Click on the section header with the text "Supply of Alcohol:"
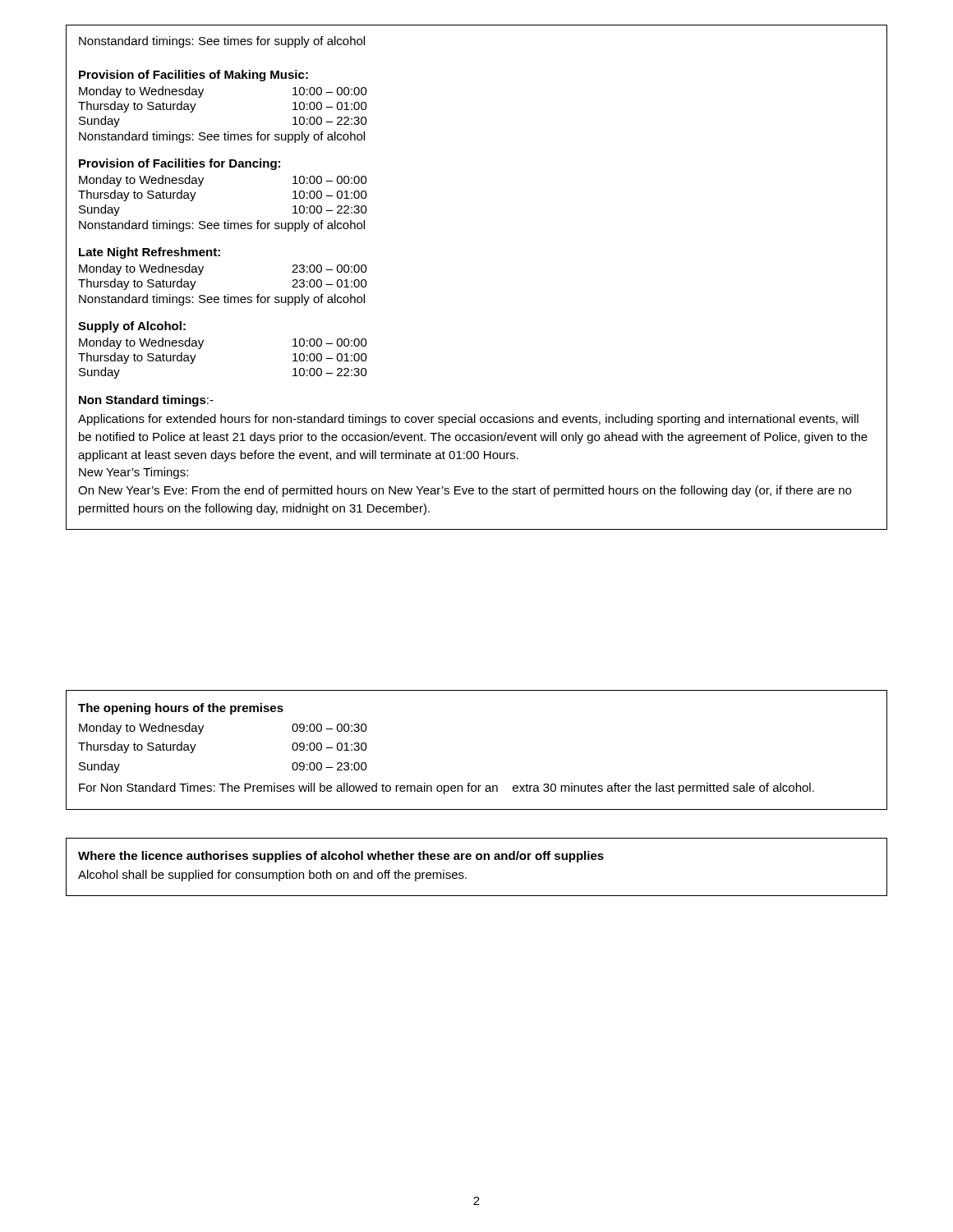 (x=132, y=326)
